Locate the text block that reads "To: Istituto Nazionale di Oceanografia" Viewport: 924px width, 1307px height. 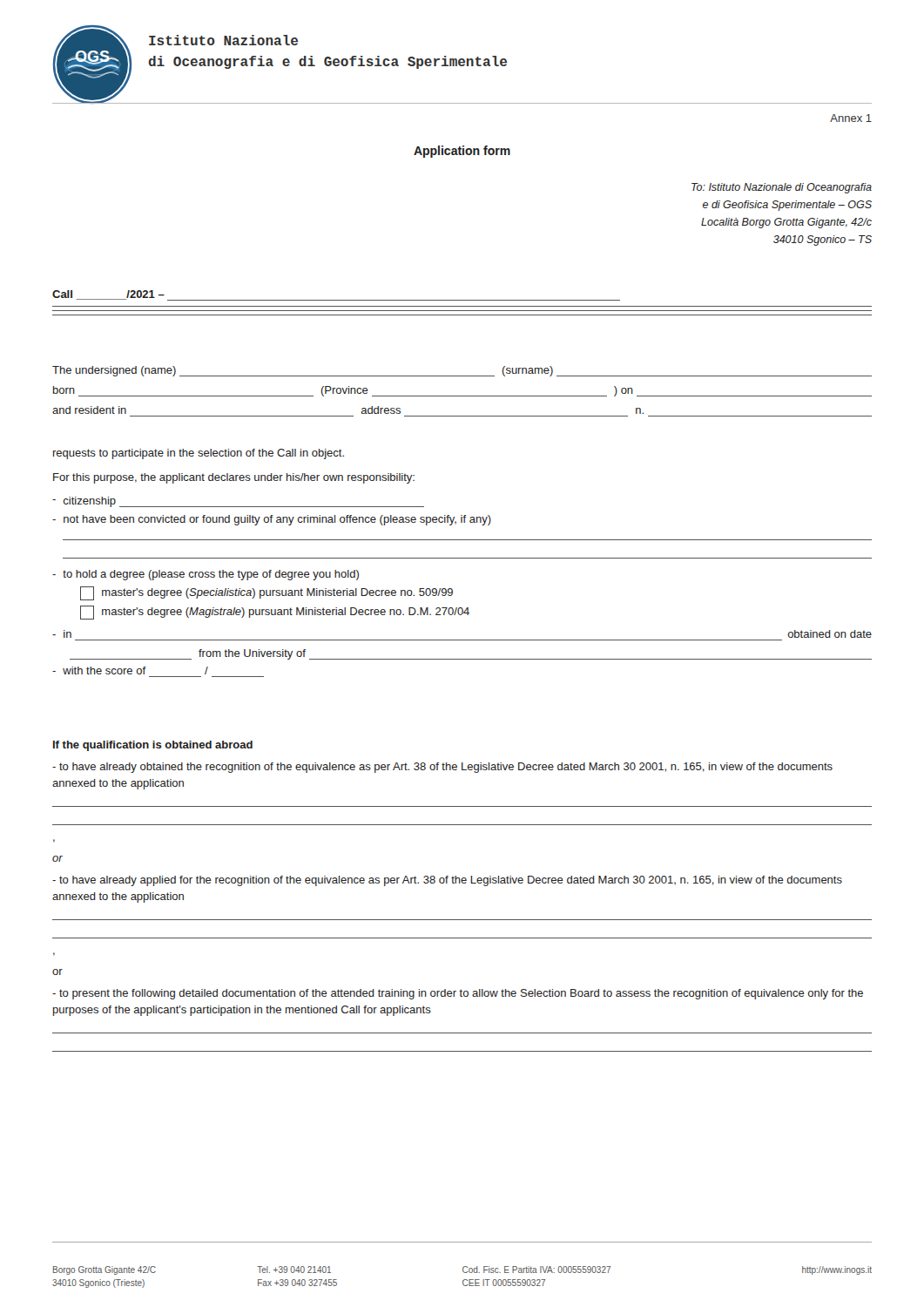(x=781, y=213)
